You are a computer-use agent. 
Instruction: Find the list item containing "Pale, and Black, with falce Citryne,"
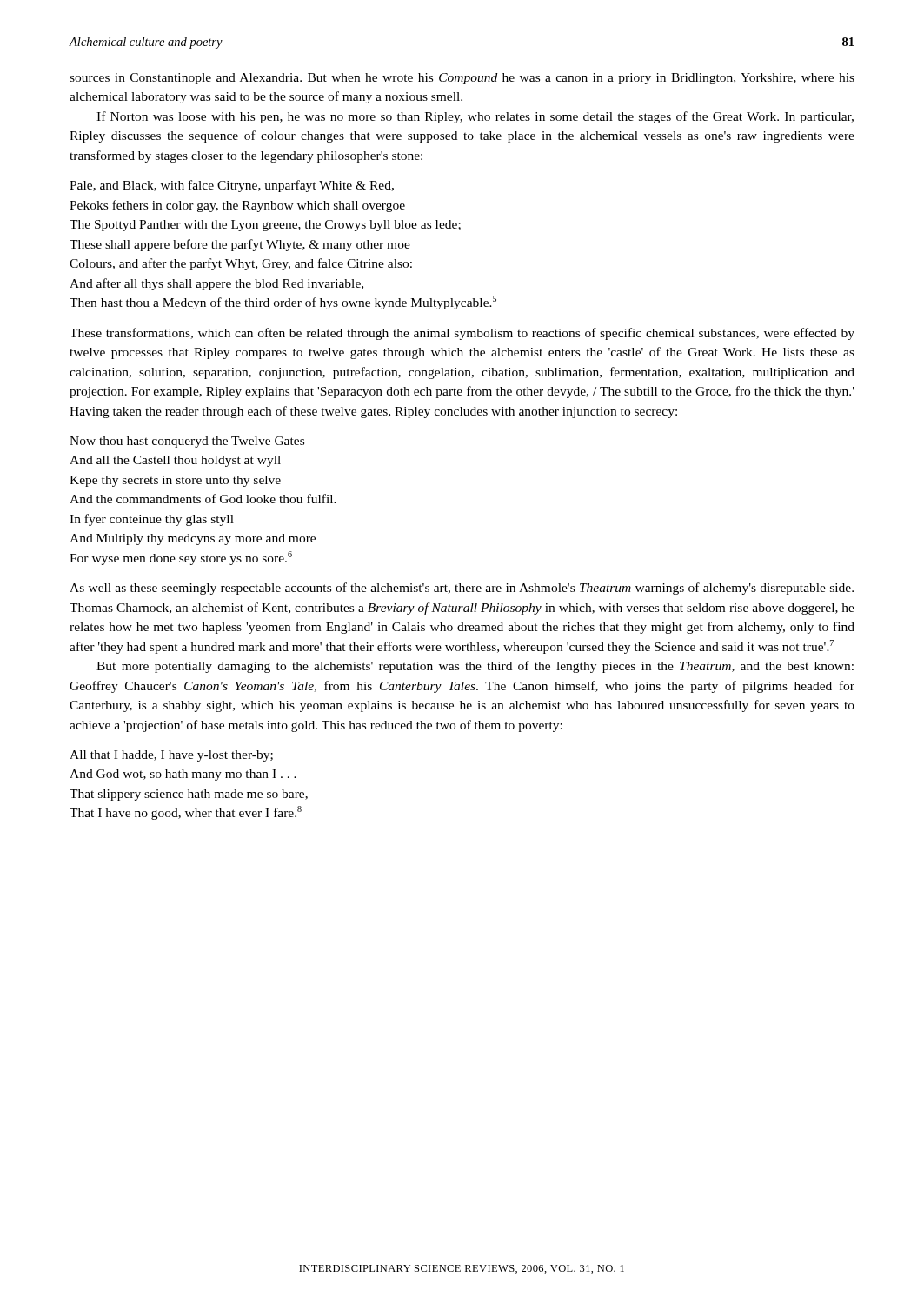pos(232,186)
